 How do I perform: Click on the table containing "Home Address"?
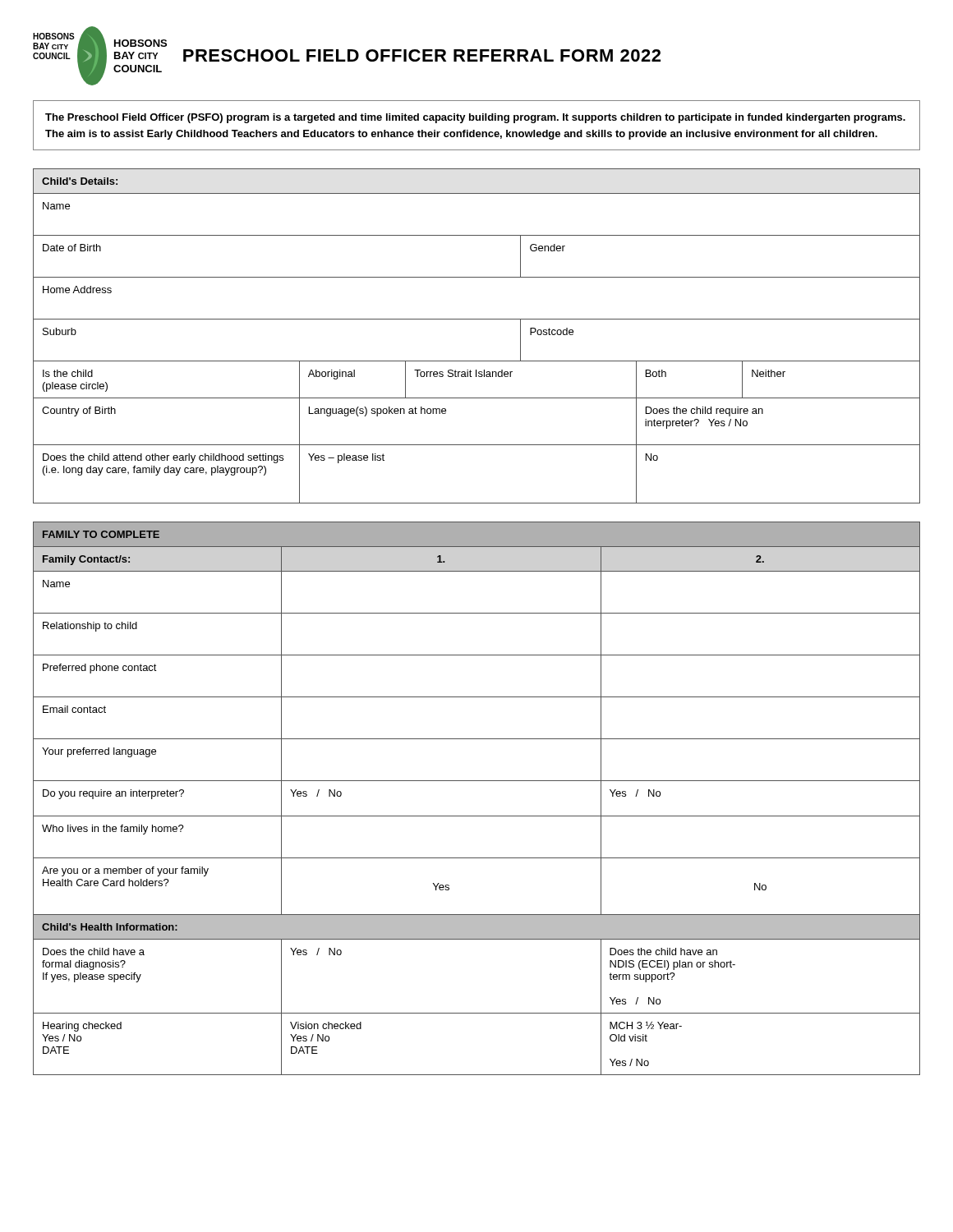[476, 336]
